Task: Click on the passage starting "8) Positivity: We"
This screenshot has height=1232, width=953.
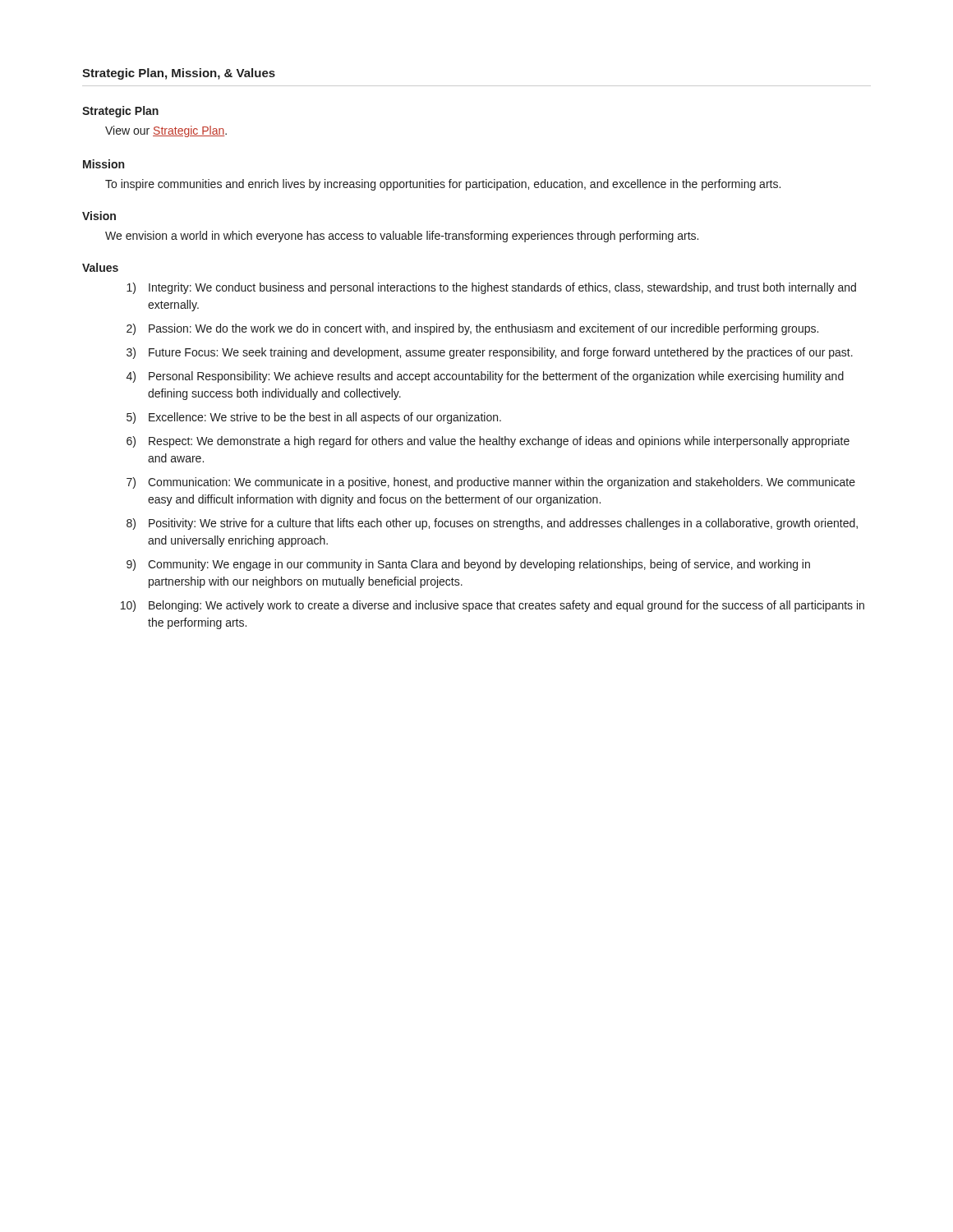Action: tap(488, 532)
